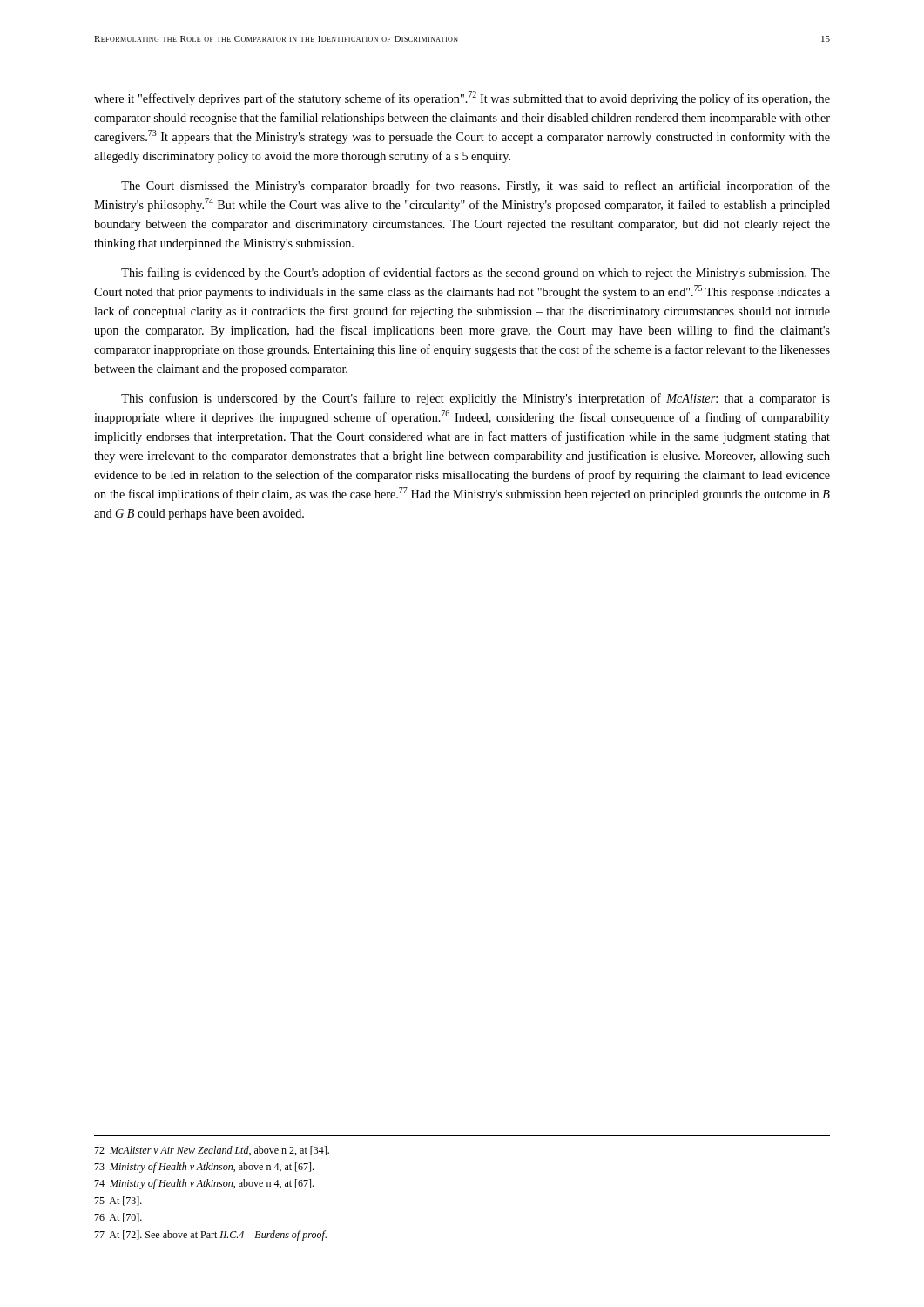This screenshot has height=1307, width=924.
Task: Navigate to the element starting "73 Ministry of"
Action: [204, 1167]
